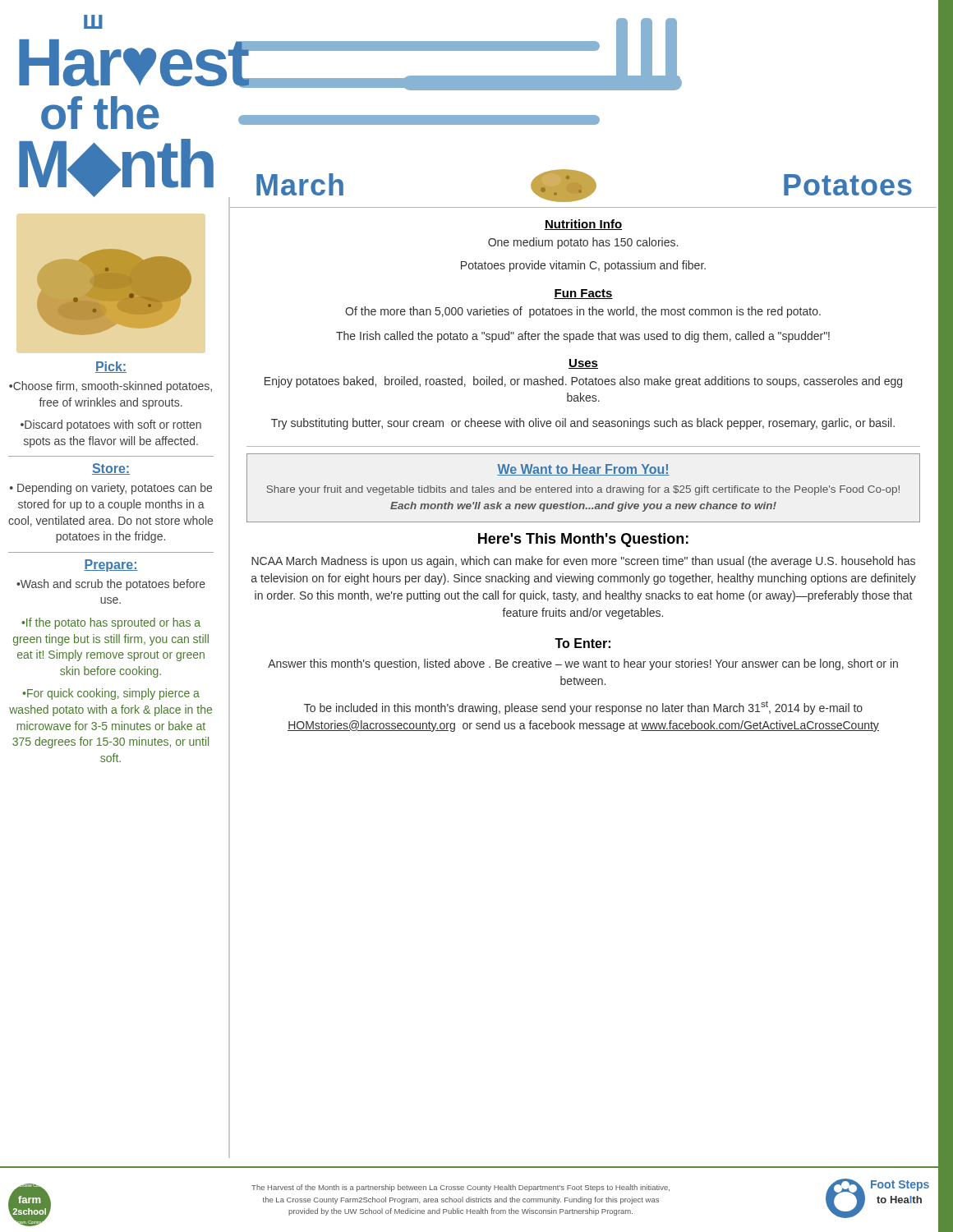The image size is (953, 1232).
Task: Select the section header with the text "To Enter:"
Action: tap(583, 644)
